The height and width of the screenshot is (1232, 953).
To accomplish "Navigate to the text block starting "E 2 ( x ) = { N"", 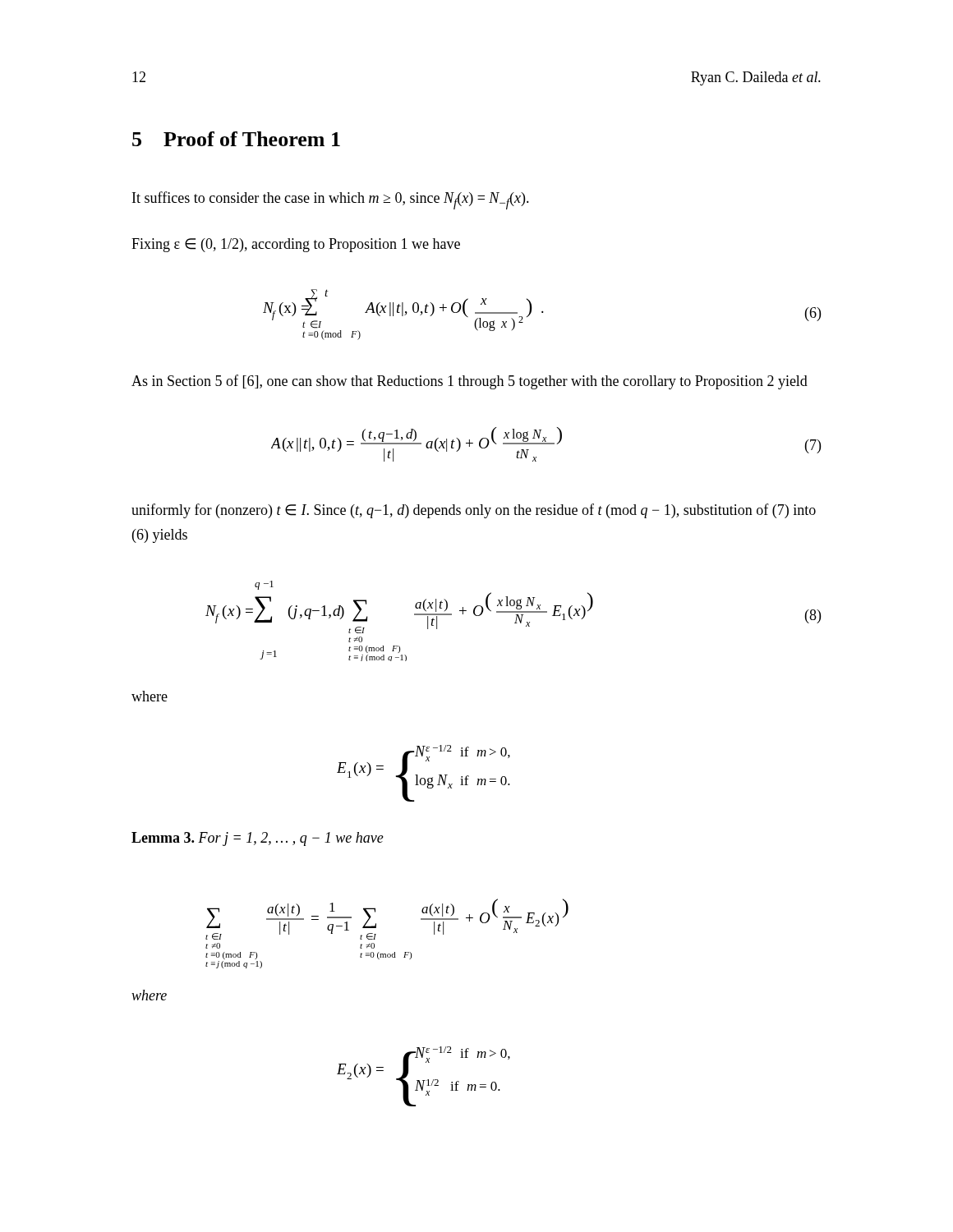I will 476,1070.
